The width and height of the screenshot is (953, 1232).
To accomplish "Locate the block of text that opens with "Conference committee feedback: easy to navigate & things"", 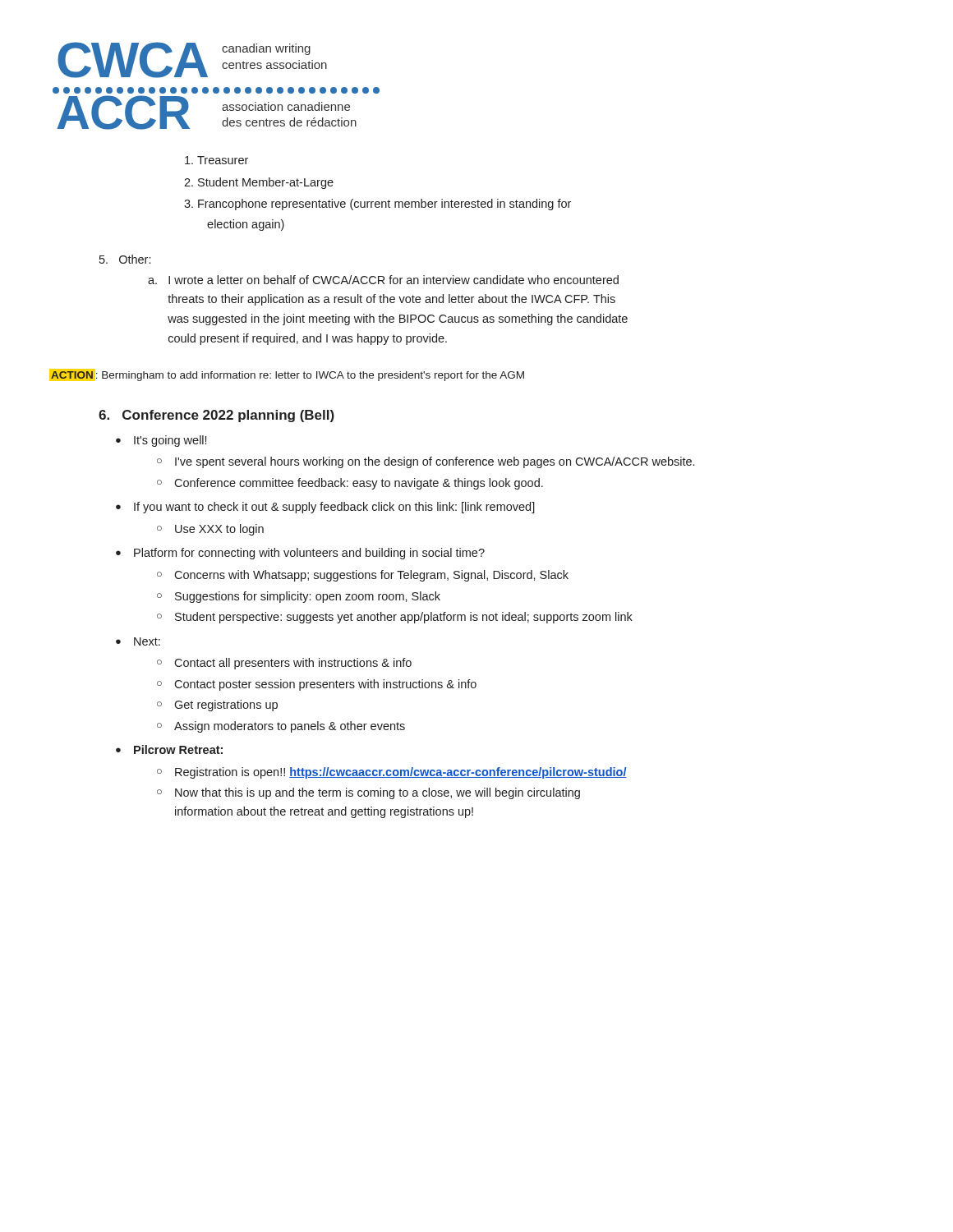I will [x=359, y=483].
